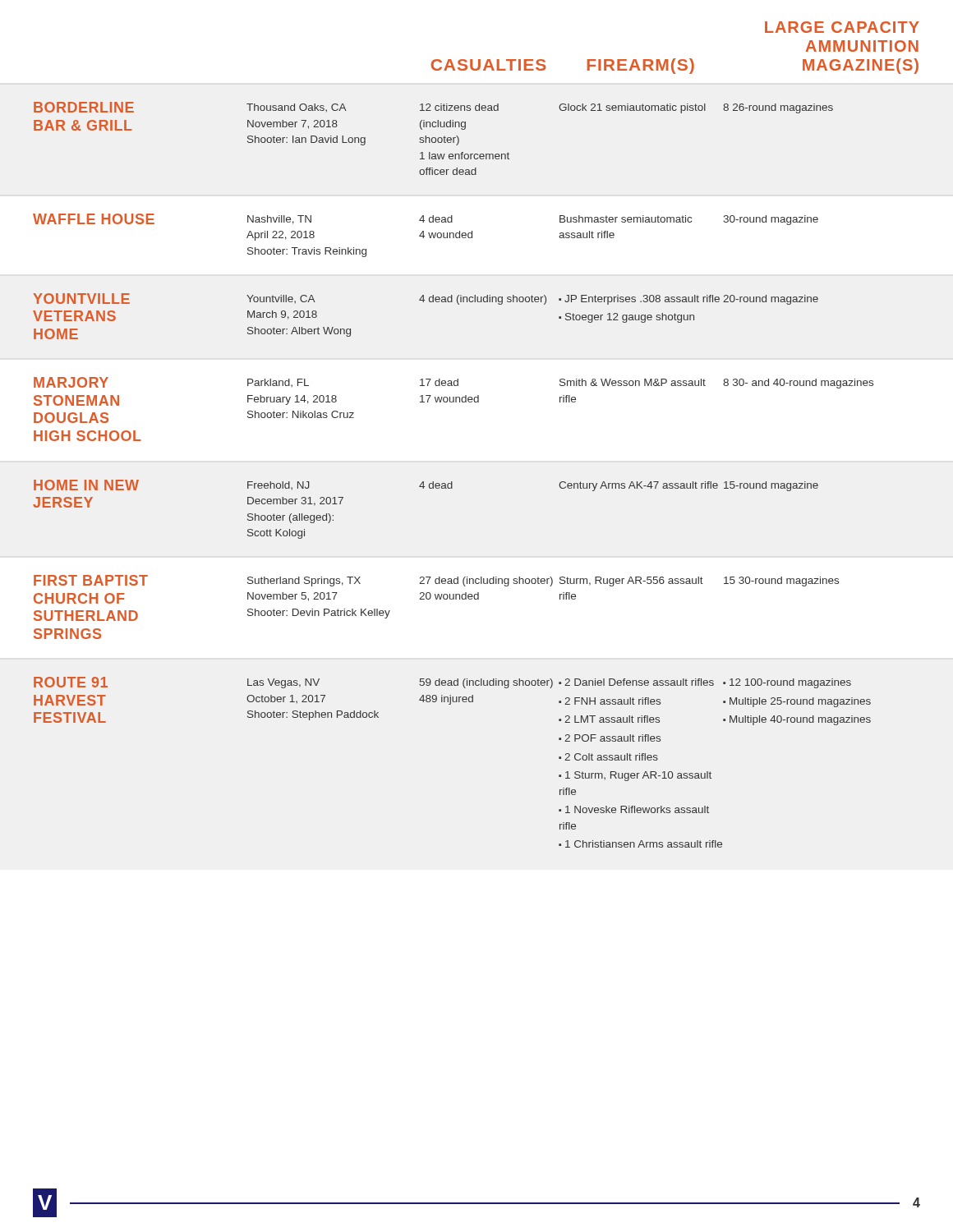
Task: Click on the table containing "WAFFLE HOUSE Nashville,"
Action: click(x=476, y=234)
